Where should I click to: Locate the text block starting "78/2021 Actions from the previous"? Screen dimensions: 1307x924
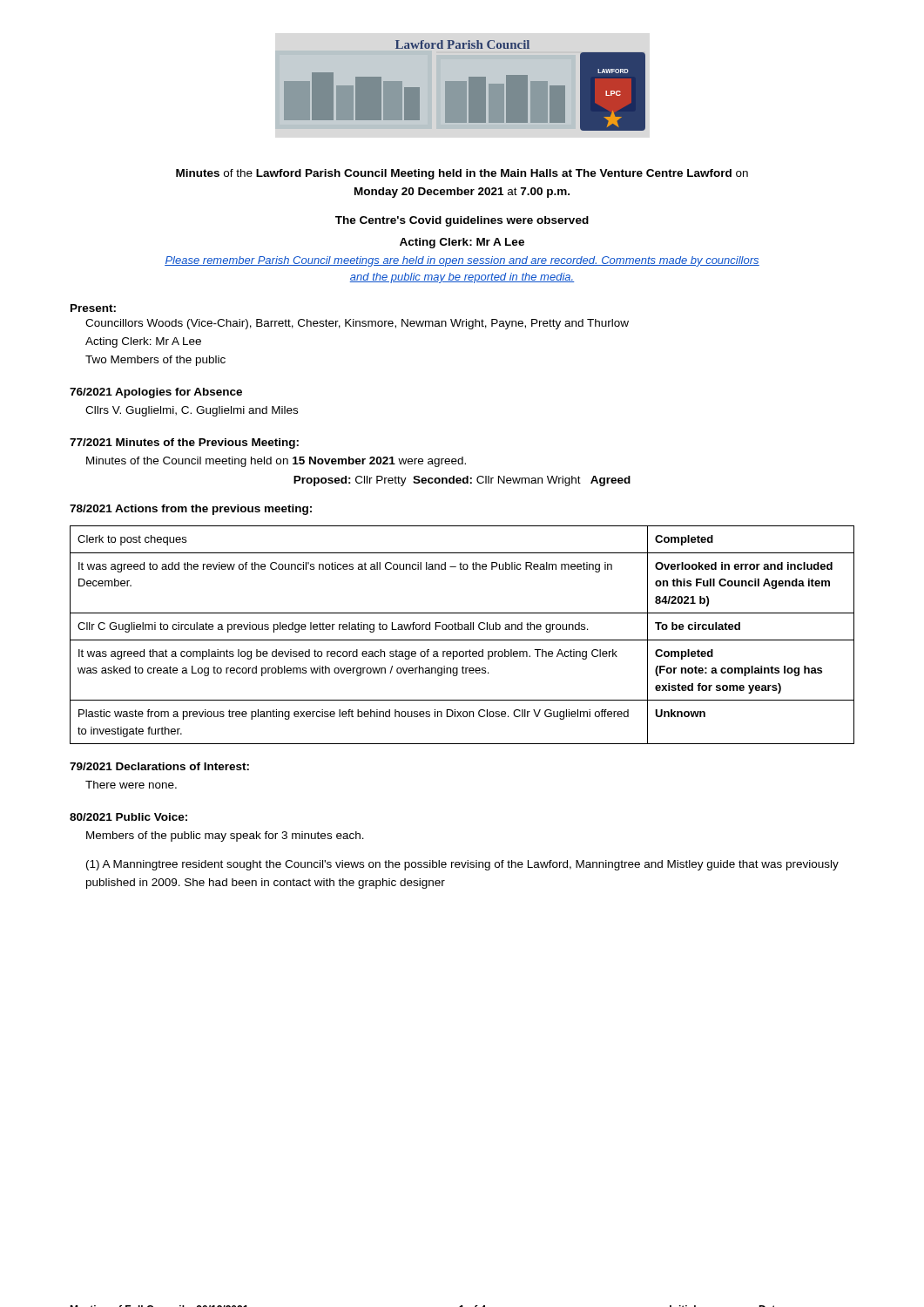(191, 509)
